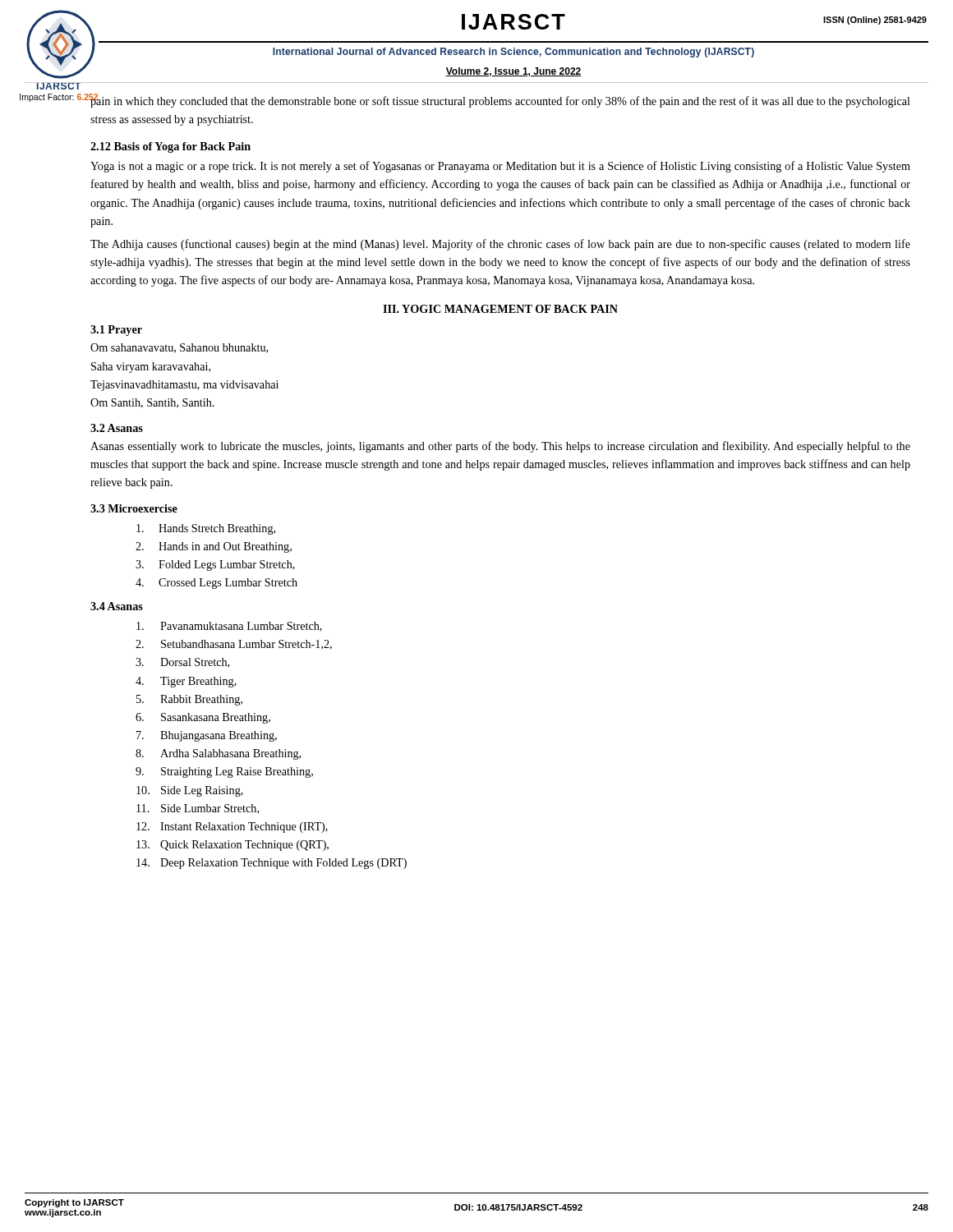Point to "4.Crossed Legs Lumbar Stretch"
Image resolution: width=953 pixels, height=1232 pixels.
216,582
